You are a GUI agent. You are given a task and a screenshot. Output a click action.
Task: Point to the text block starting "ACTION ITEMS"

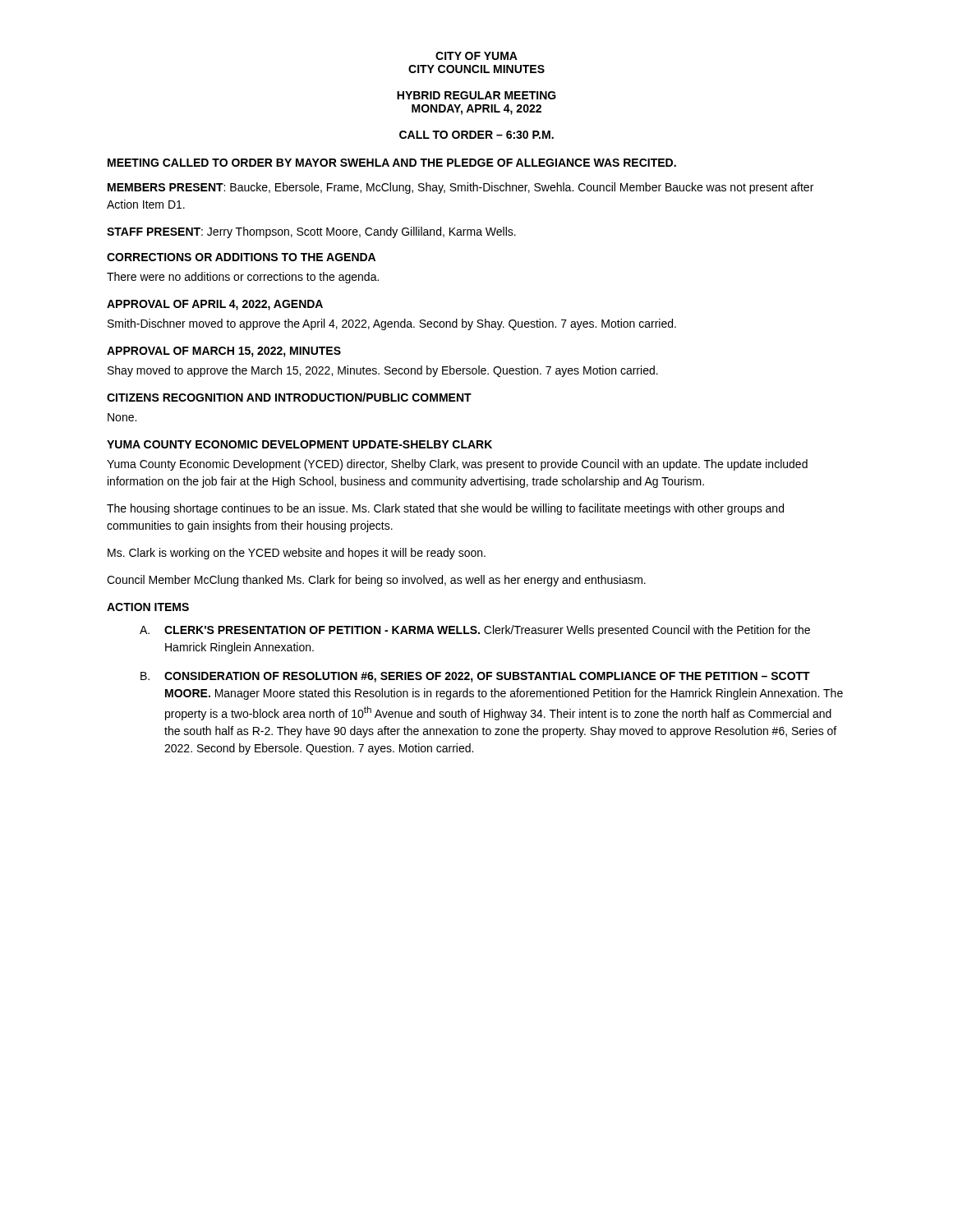click(148, 607)
